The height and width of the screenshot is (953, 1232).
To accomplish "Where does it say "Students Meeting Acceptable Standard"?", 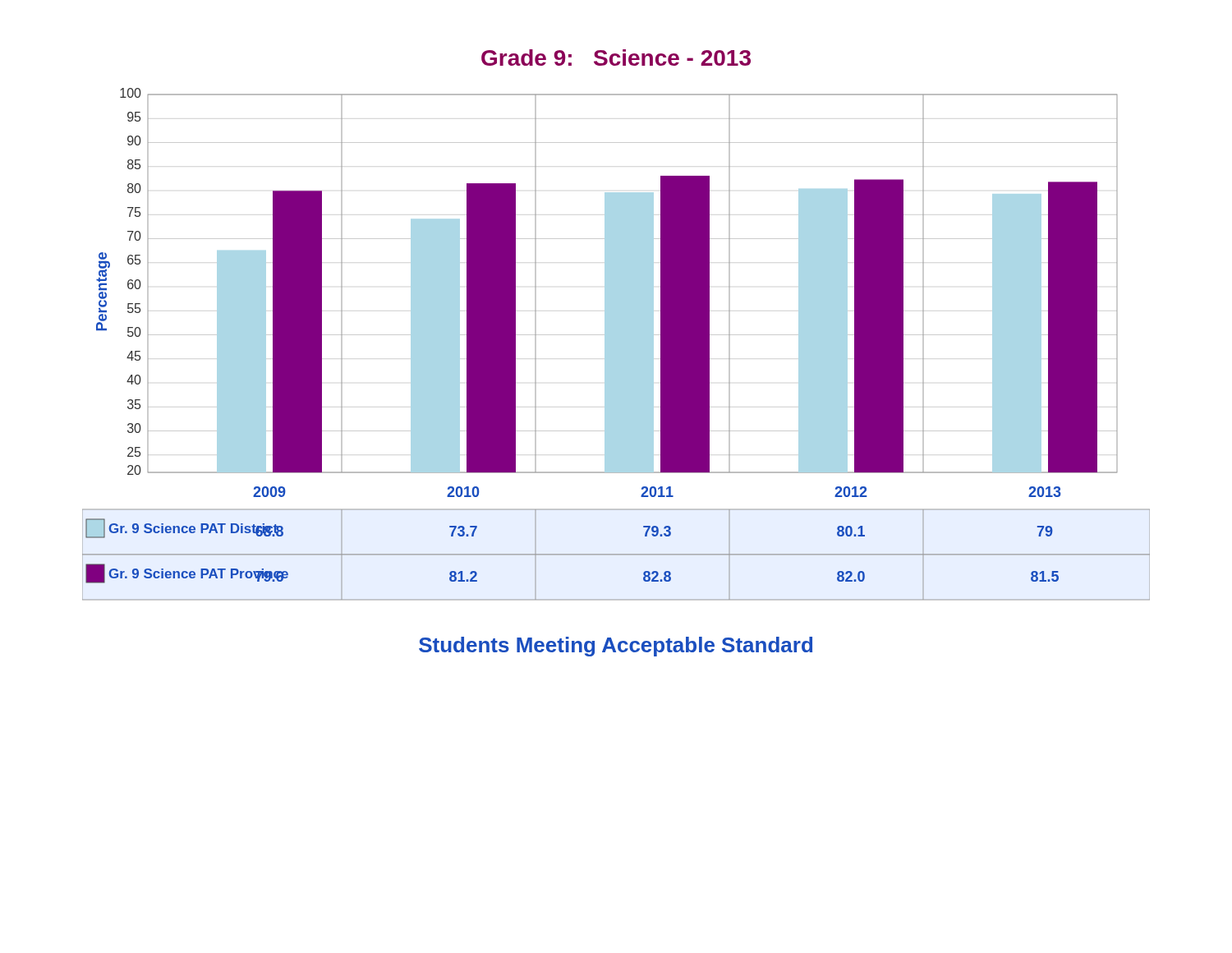I will (616, 645).
